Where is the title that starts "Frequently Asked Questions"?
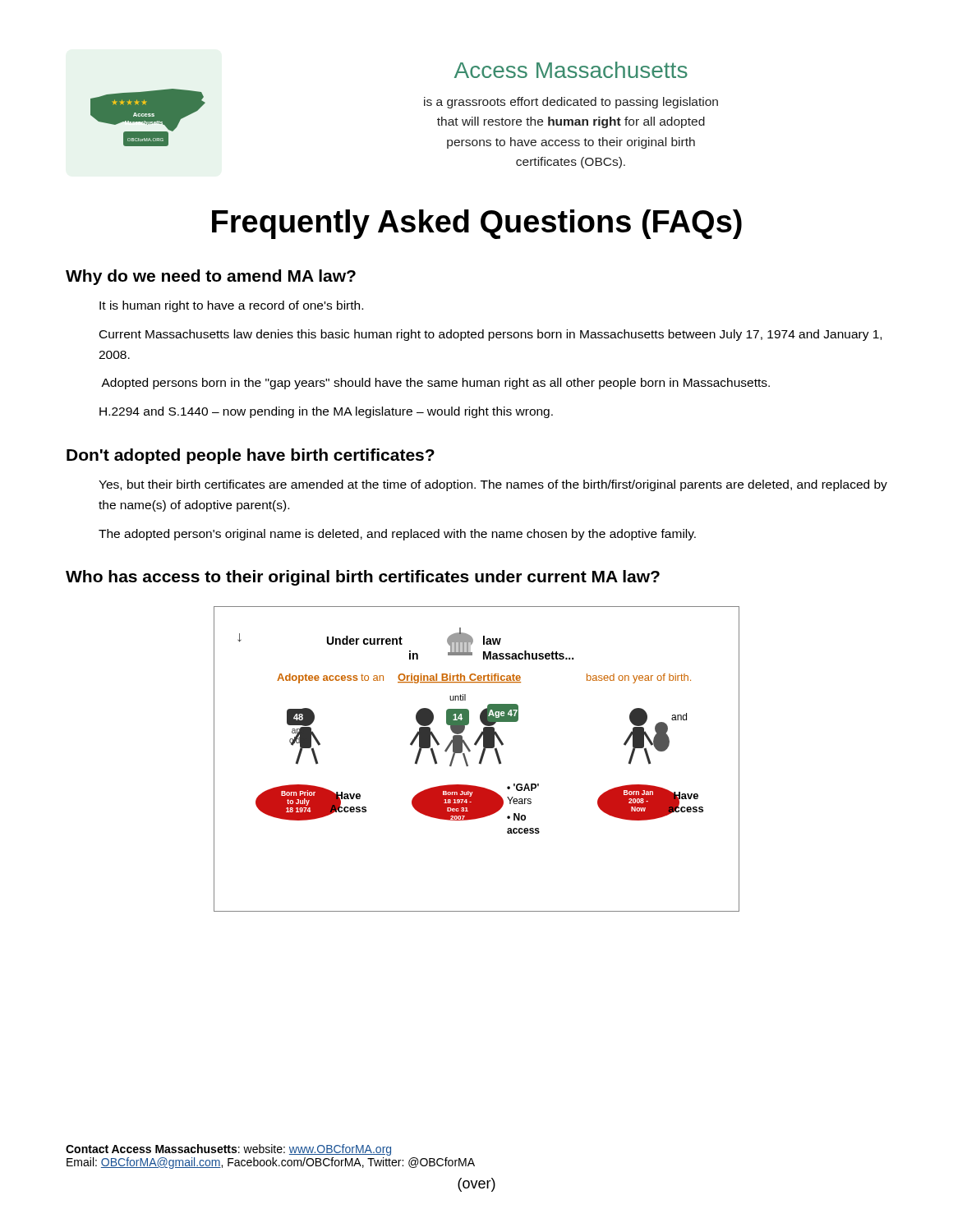Image resolution: width=953 pixels, height=1232 pixels. point(476,222)
